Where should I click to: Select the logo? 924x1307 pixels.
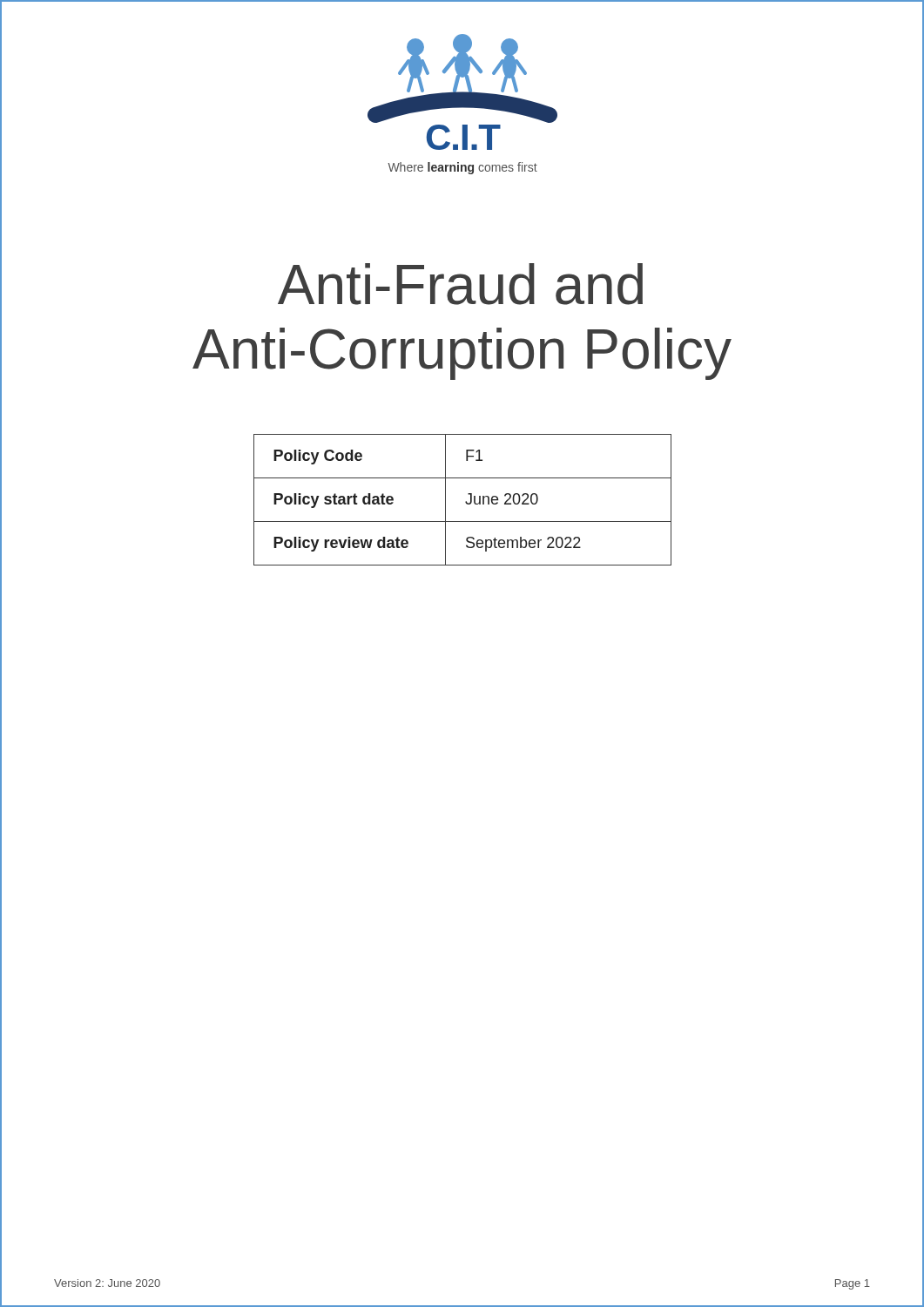pyautogui.click(x=462, y=106)
